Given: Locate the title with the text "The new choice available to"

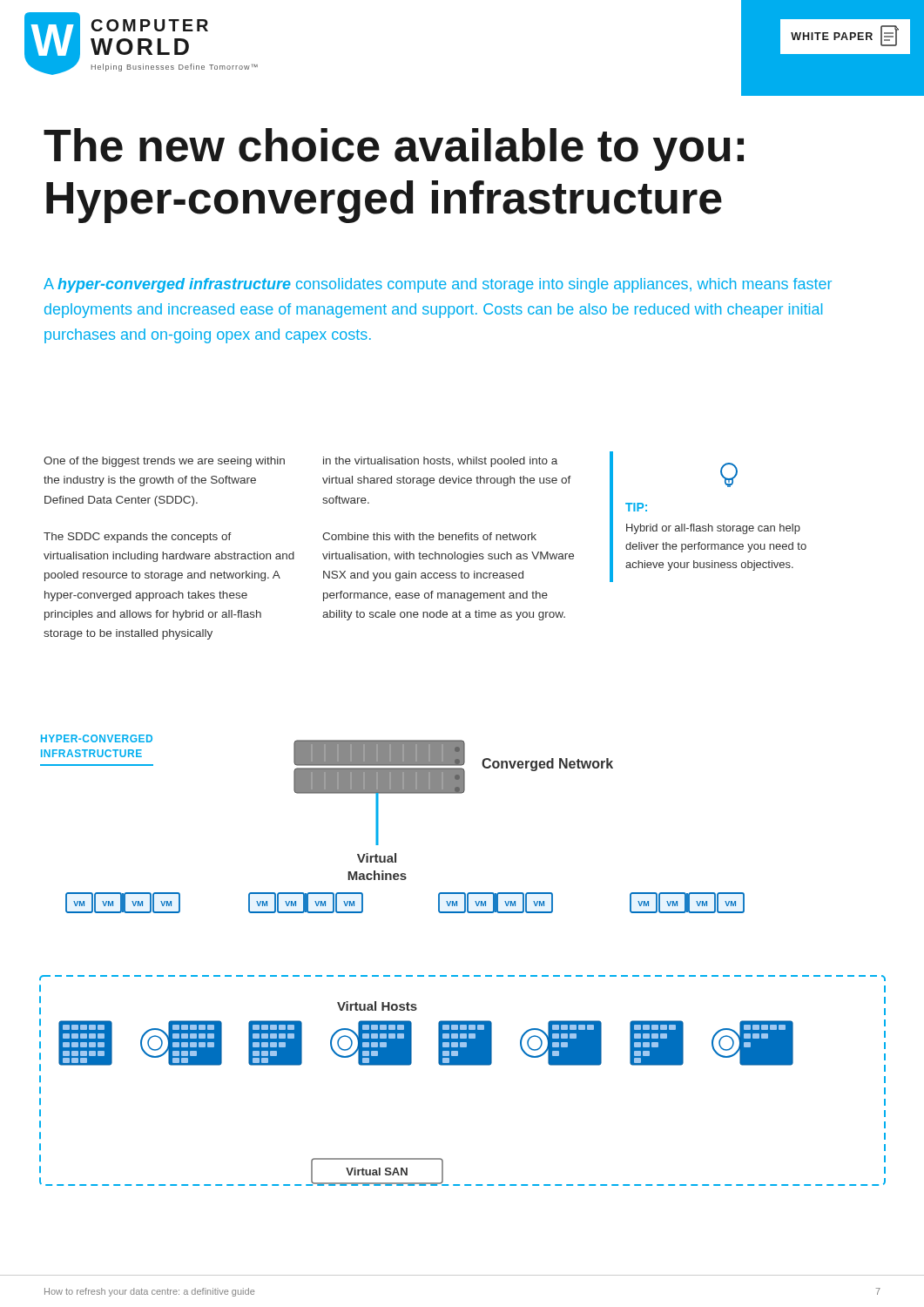Looking at the screenshot, I should (449, 172).
